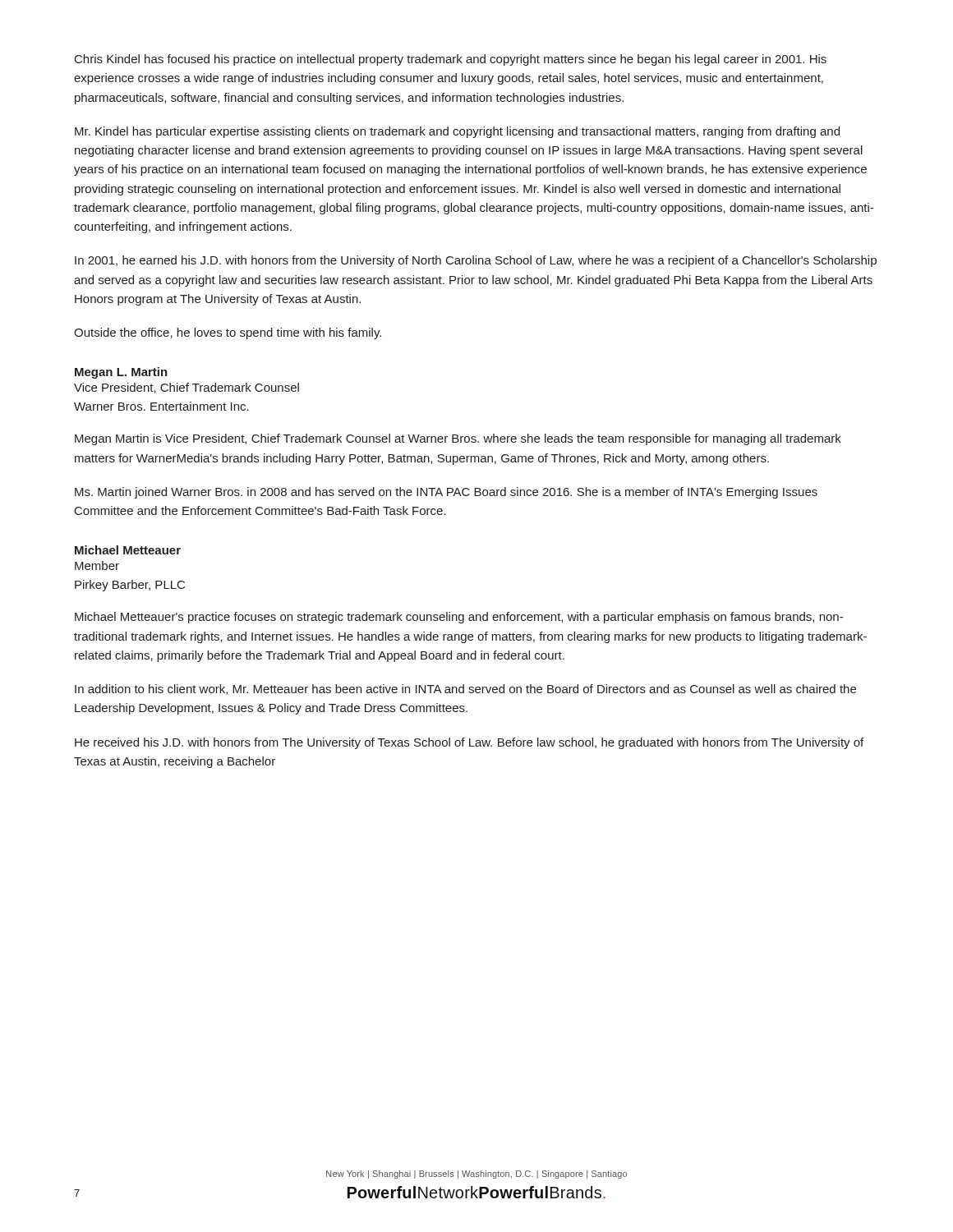Screen dimensions: 1232x953
Task: Click the passage that begins "In addition to his client work,"
Action: 465,698
